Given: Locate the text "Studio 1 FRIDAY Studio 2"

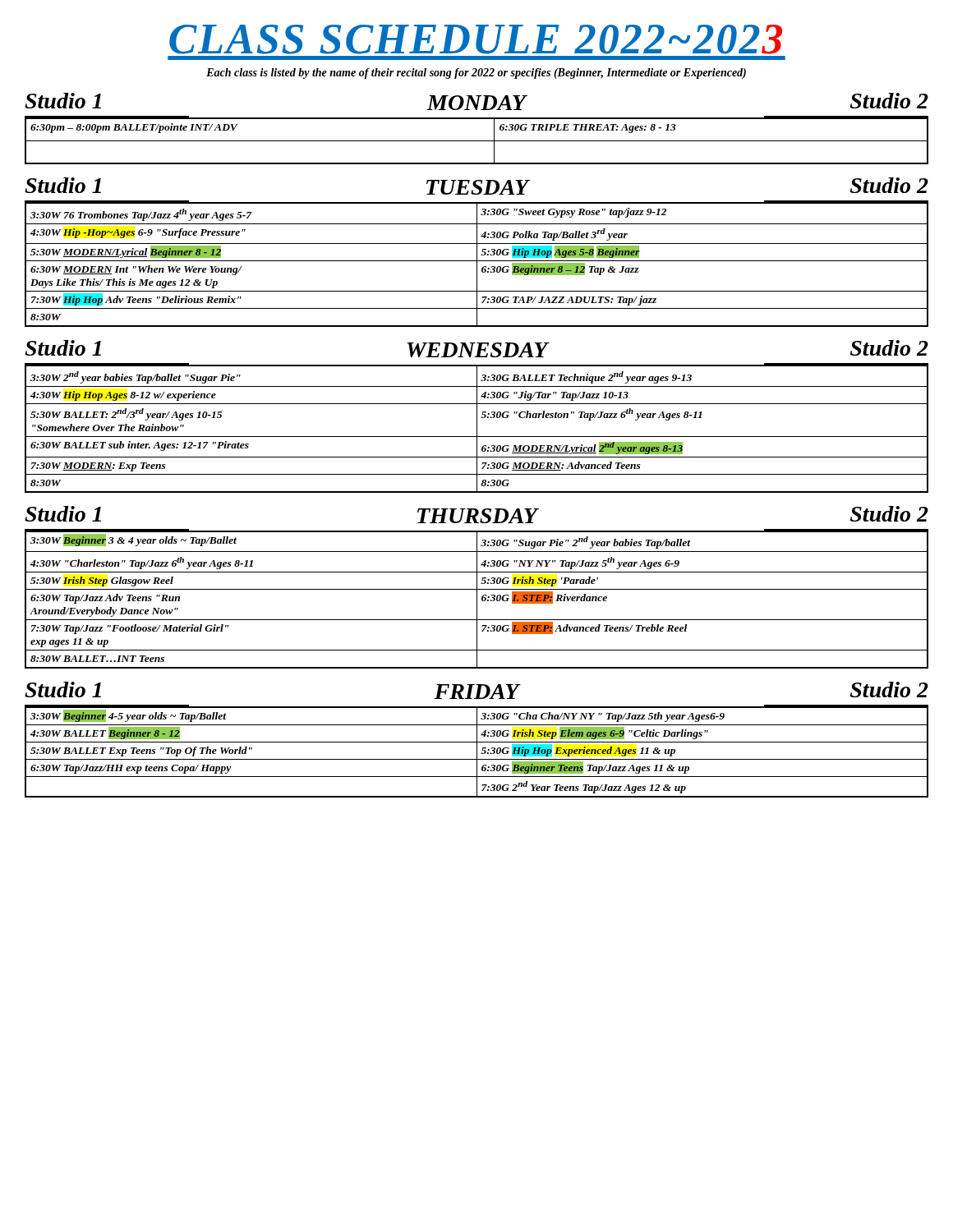Looking at the screenshot, I should (x=476, y=691).
